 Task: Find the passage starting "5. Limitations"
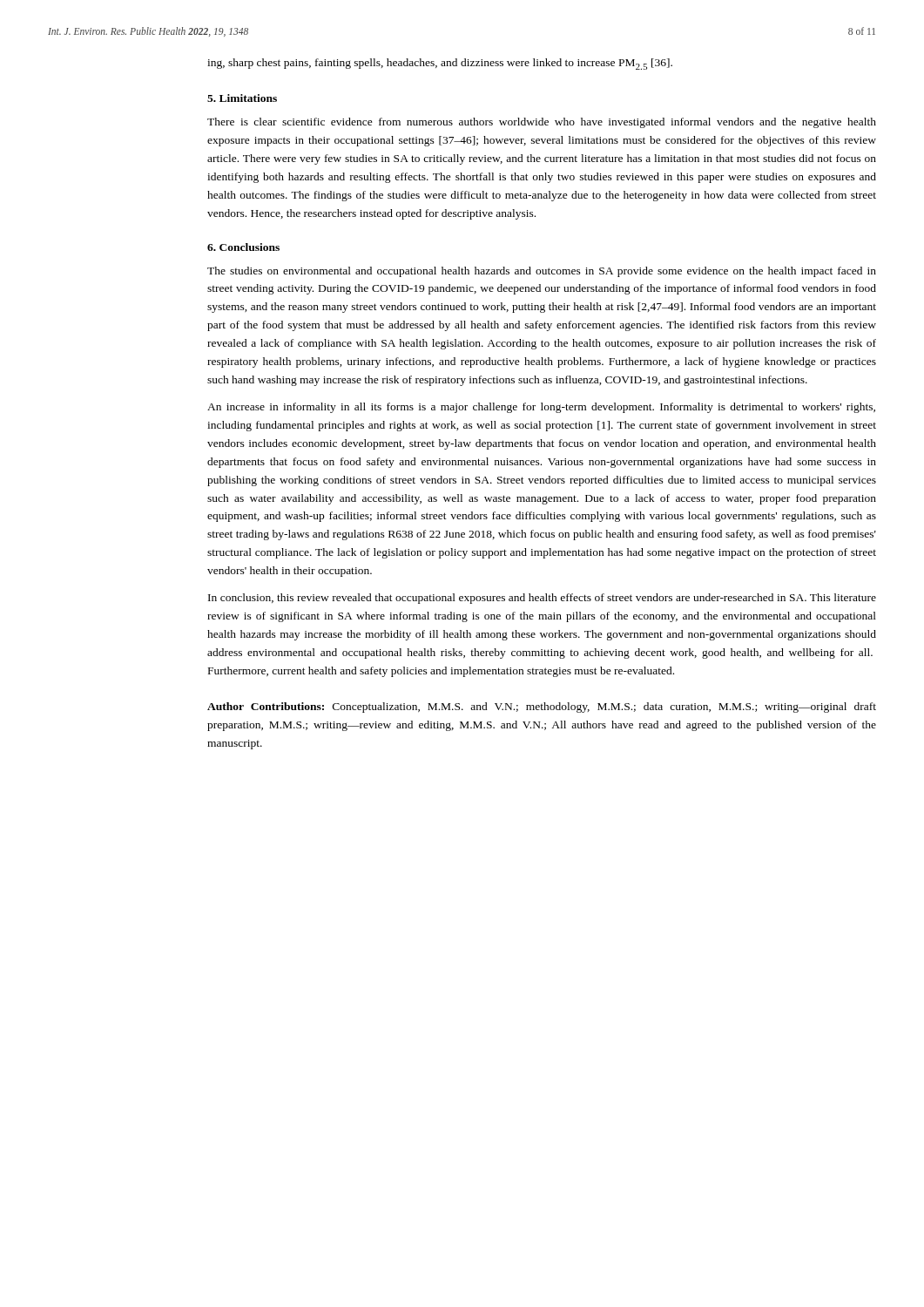pyautogui.click(x=242, y=98)
